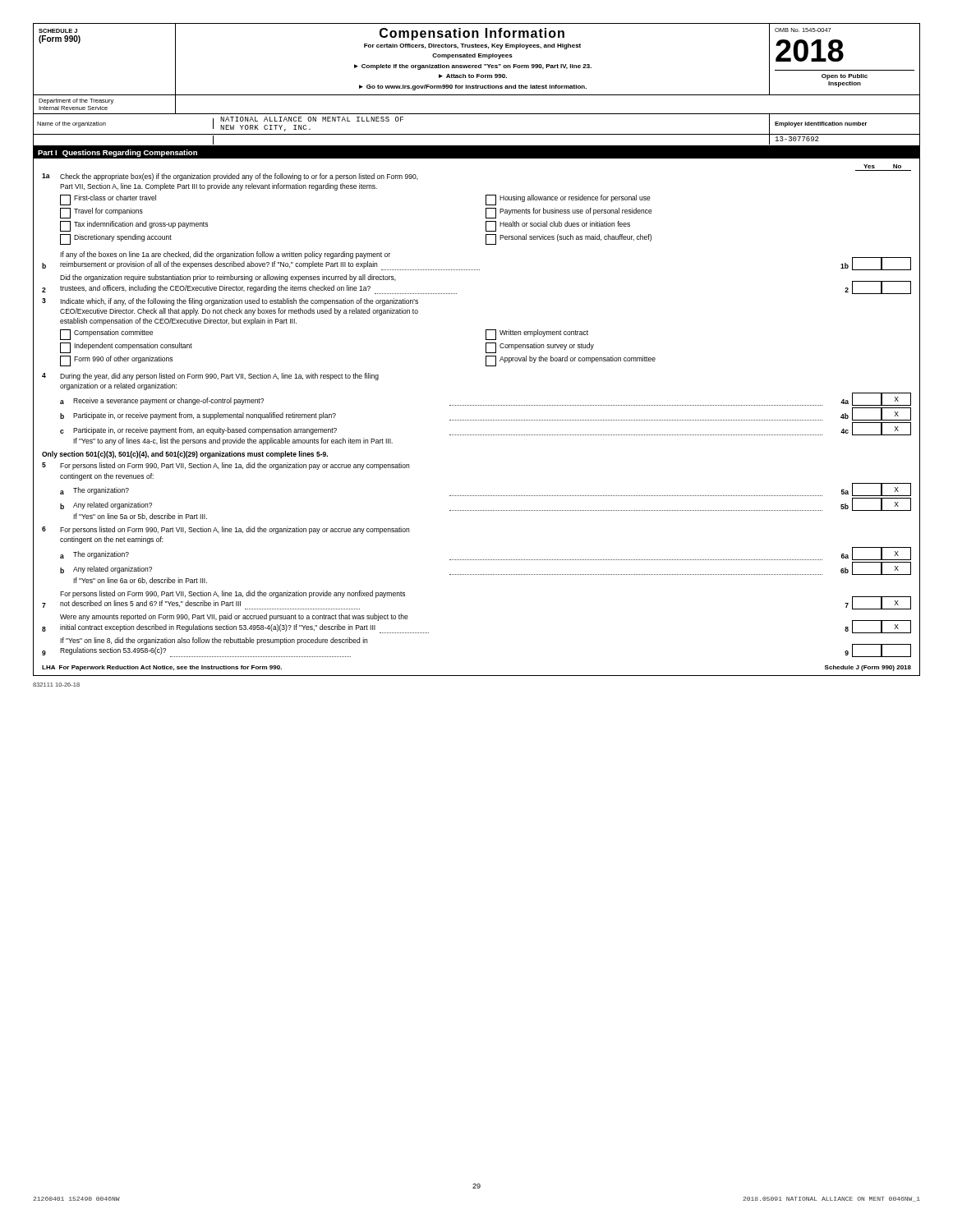953x1232 pixels.
Task: Point to the block beginning "a Receive a"
Action: (x=486, y=399)
